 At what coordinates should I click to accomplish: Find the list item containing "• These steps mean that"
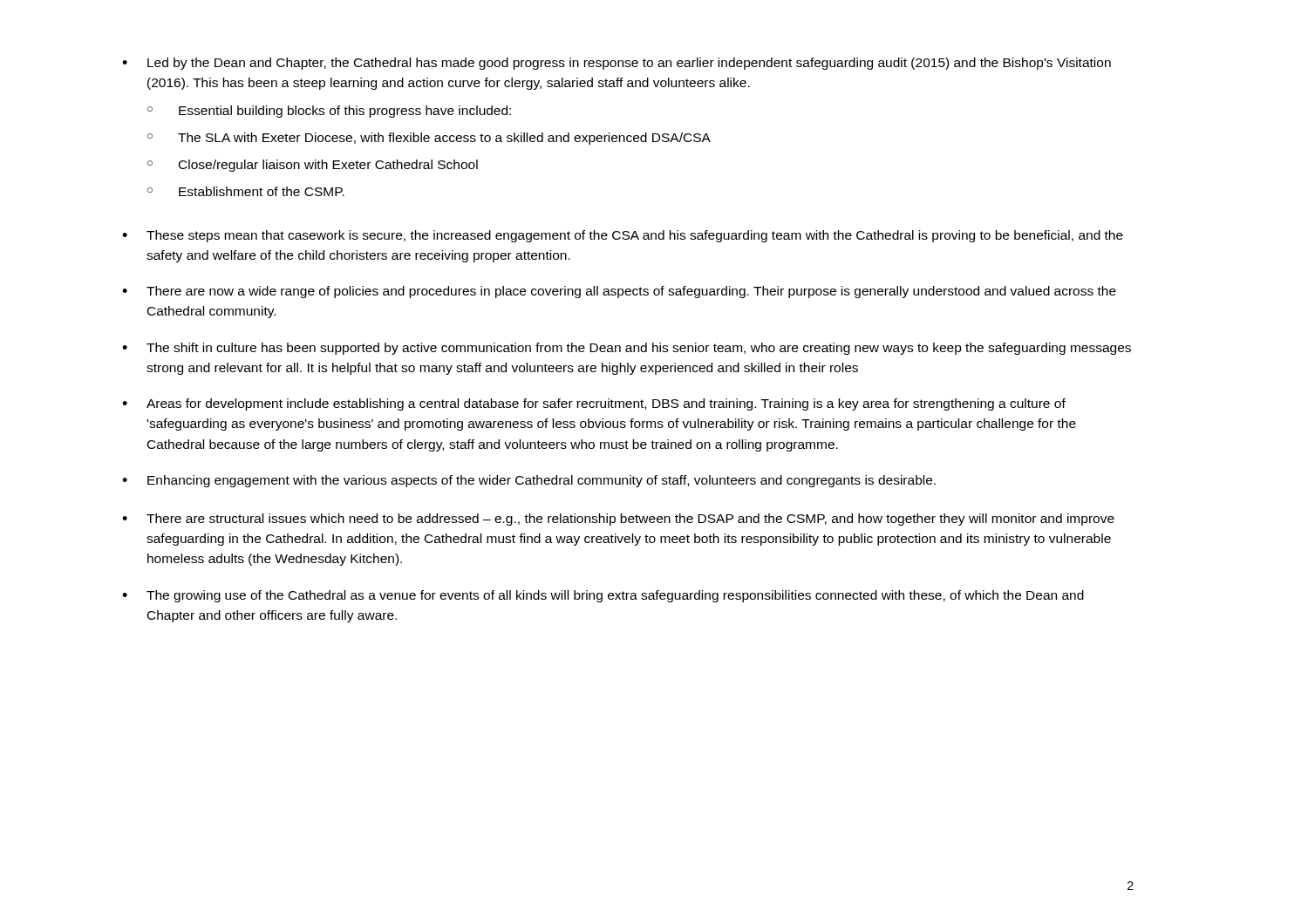click(628, 245)
